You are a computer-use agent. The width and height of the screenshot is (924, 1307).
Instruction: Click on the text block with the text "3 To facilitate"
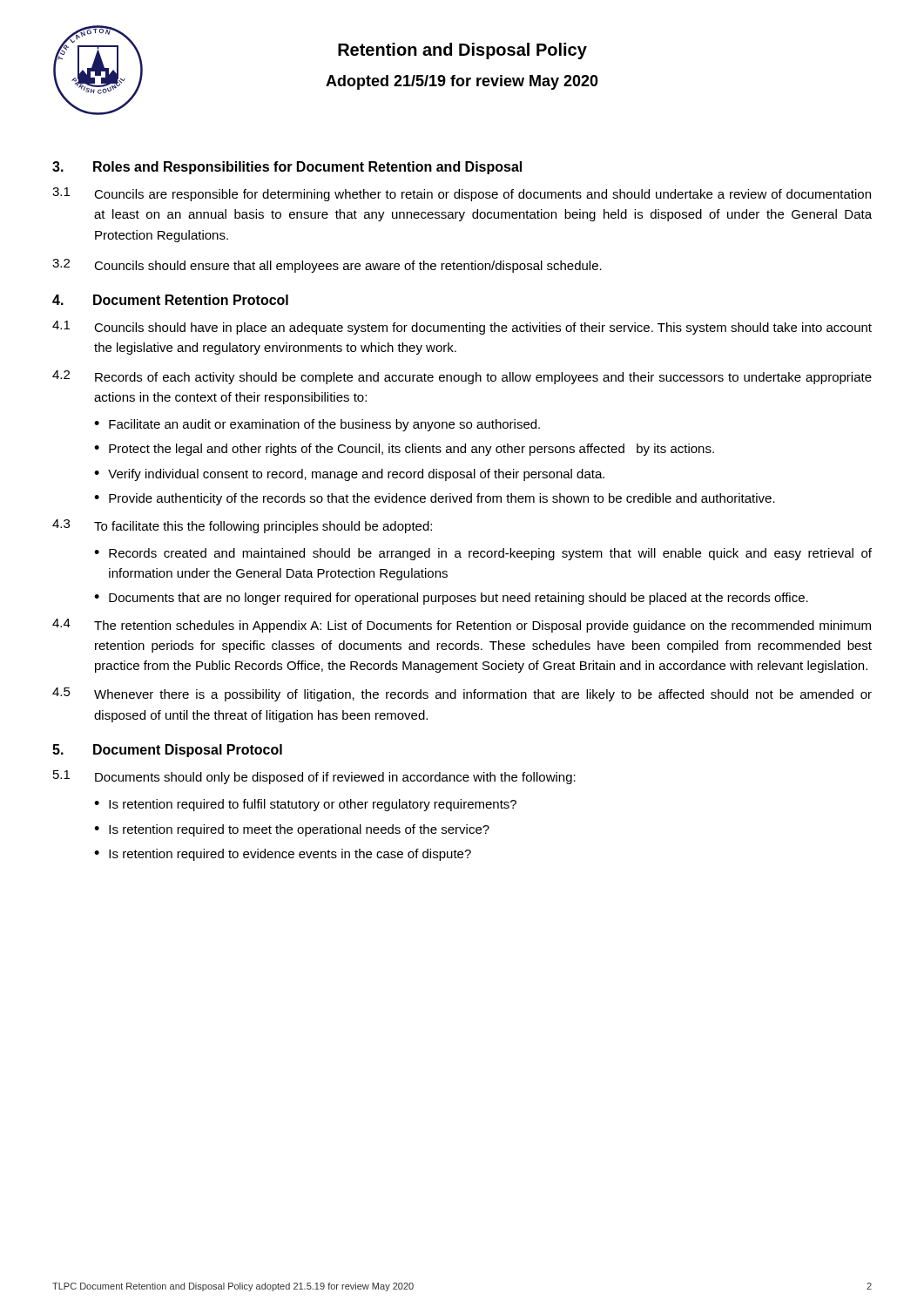coord(242,526)
